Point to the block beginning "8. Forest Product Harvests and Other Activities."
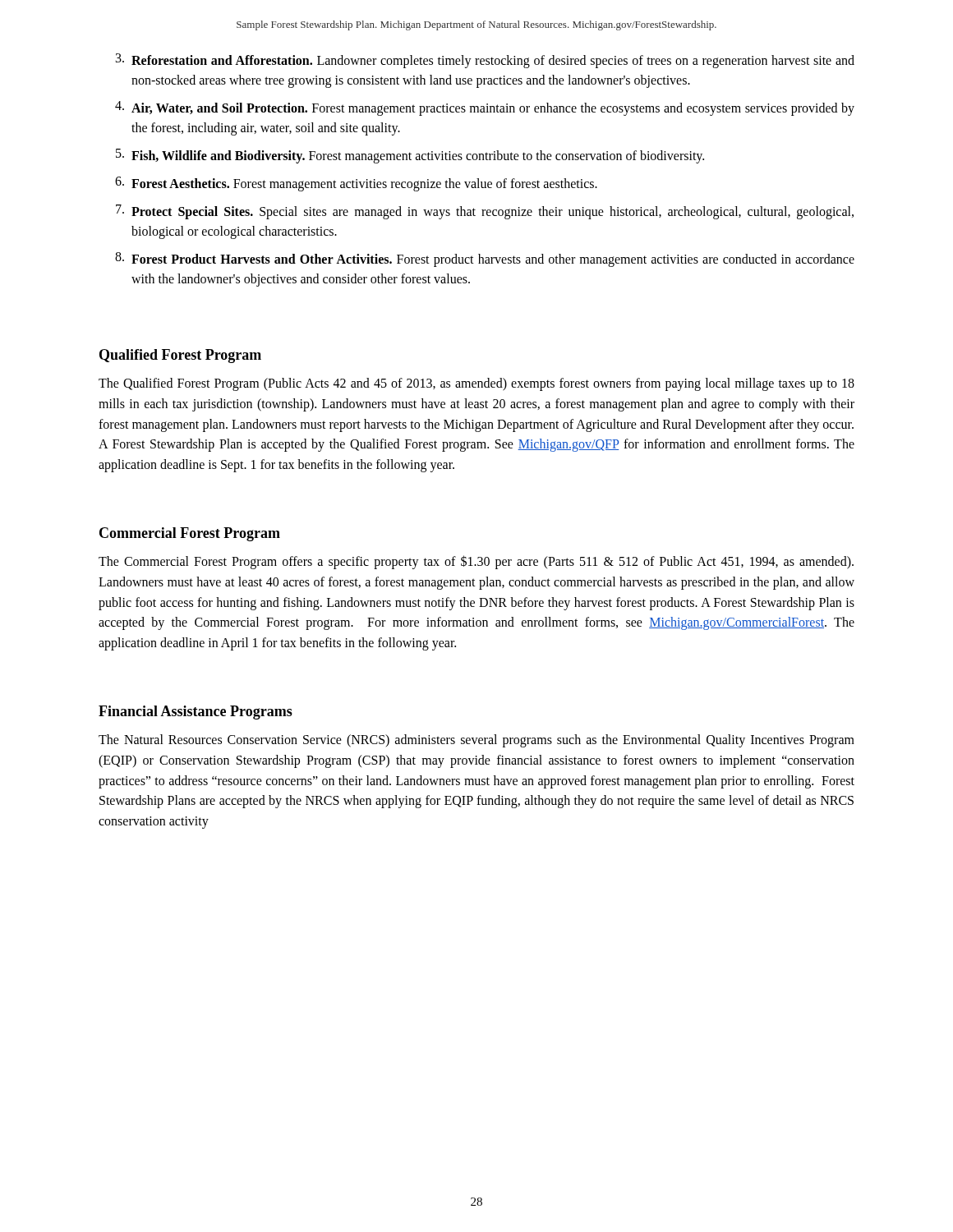Viewport: 953px width, 1232px height. tap(476, 269)
